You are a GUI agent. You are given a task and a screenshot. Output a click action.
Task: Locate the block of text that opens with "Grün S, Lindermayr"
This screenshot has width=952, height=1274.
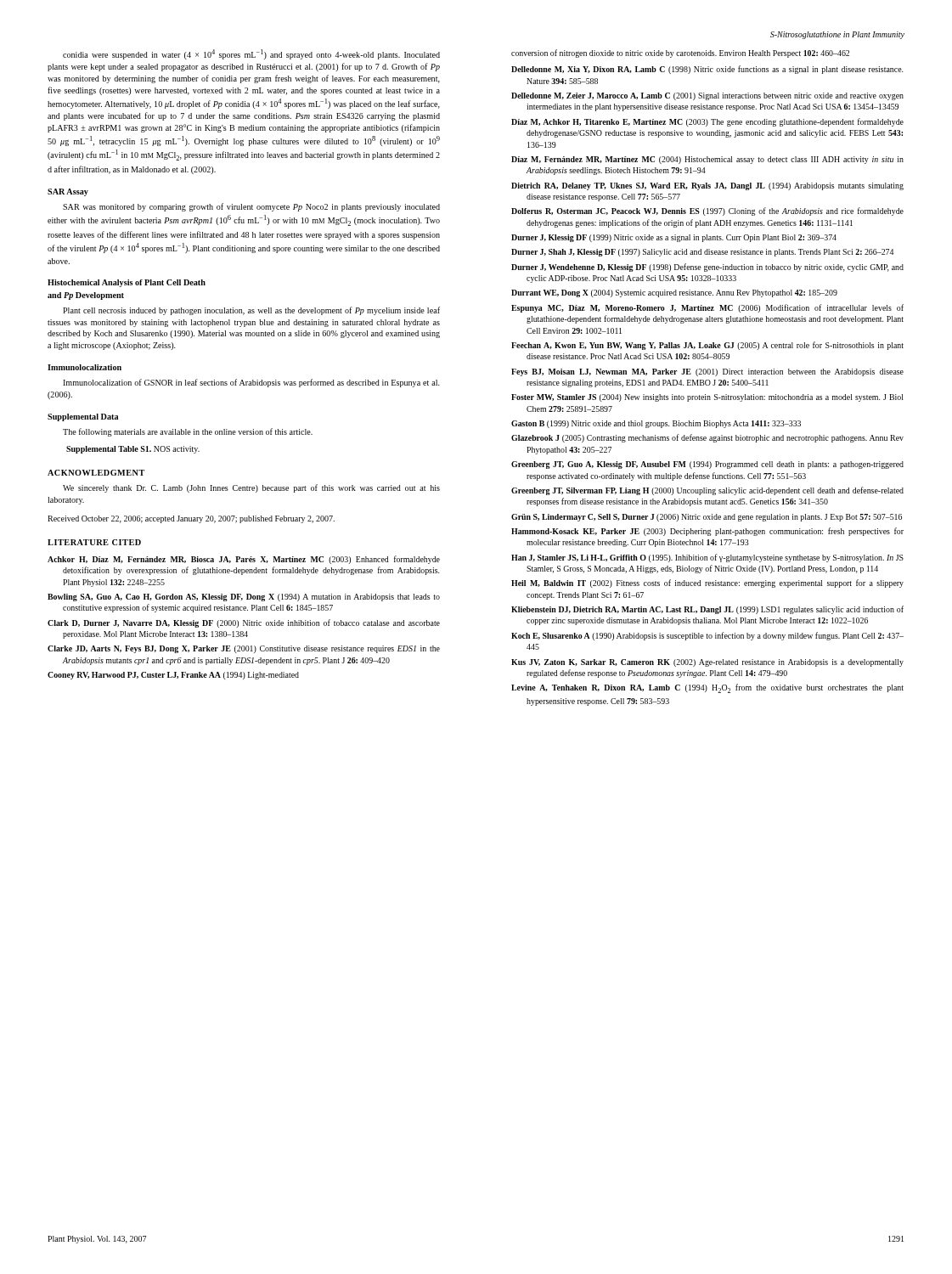coord(707,516)
